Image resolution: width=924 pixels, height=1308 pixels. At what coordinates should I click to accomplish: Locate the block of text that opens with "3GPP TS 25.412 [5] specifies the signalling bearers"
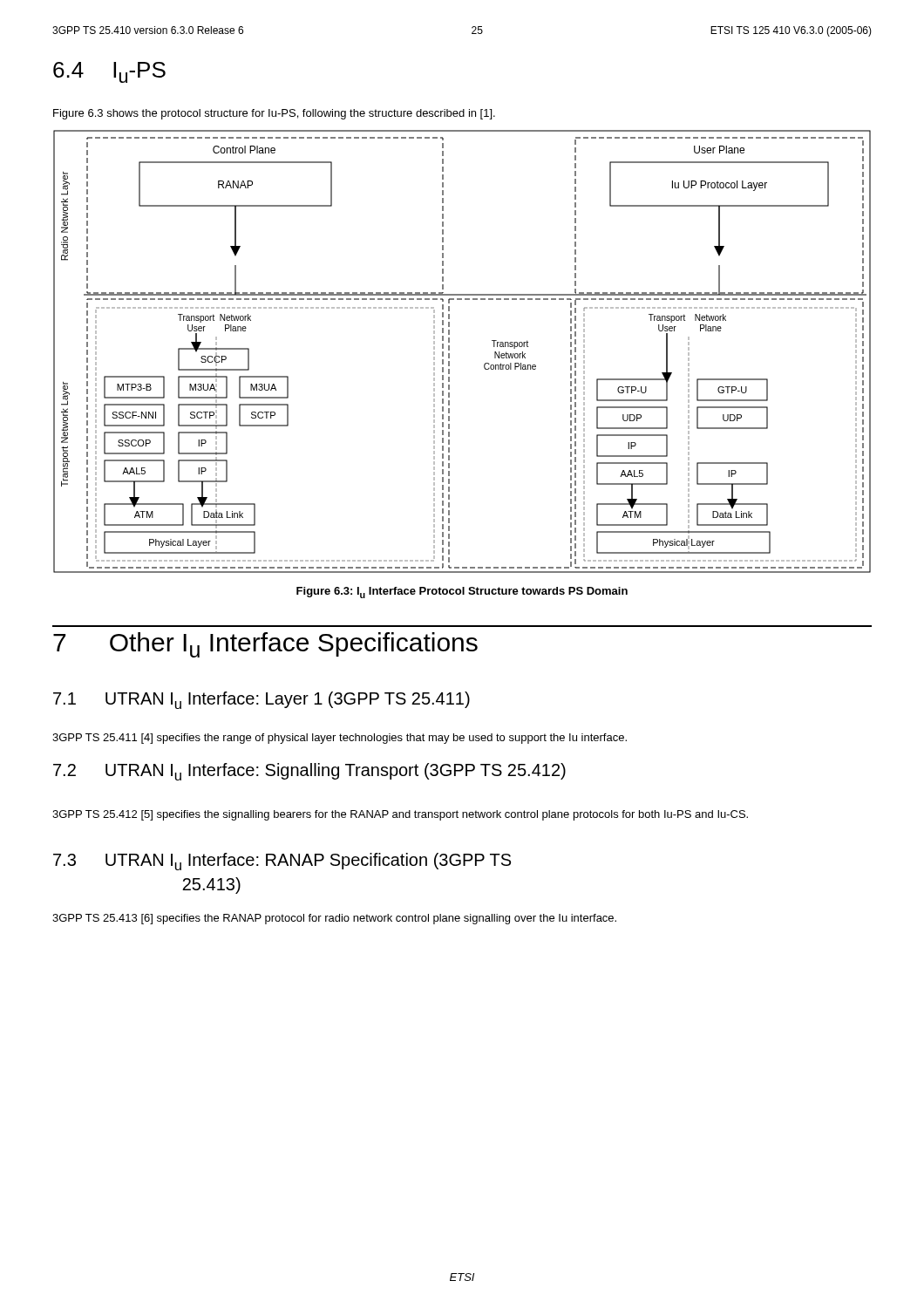point(401,814)
